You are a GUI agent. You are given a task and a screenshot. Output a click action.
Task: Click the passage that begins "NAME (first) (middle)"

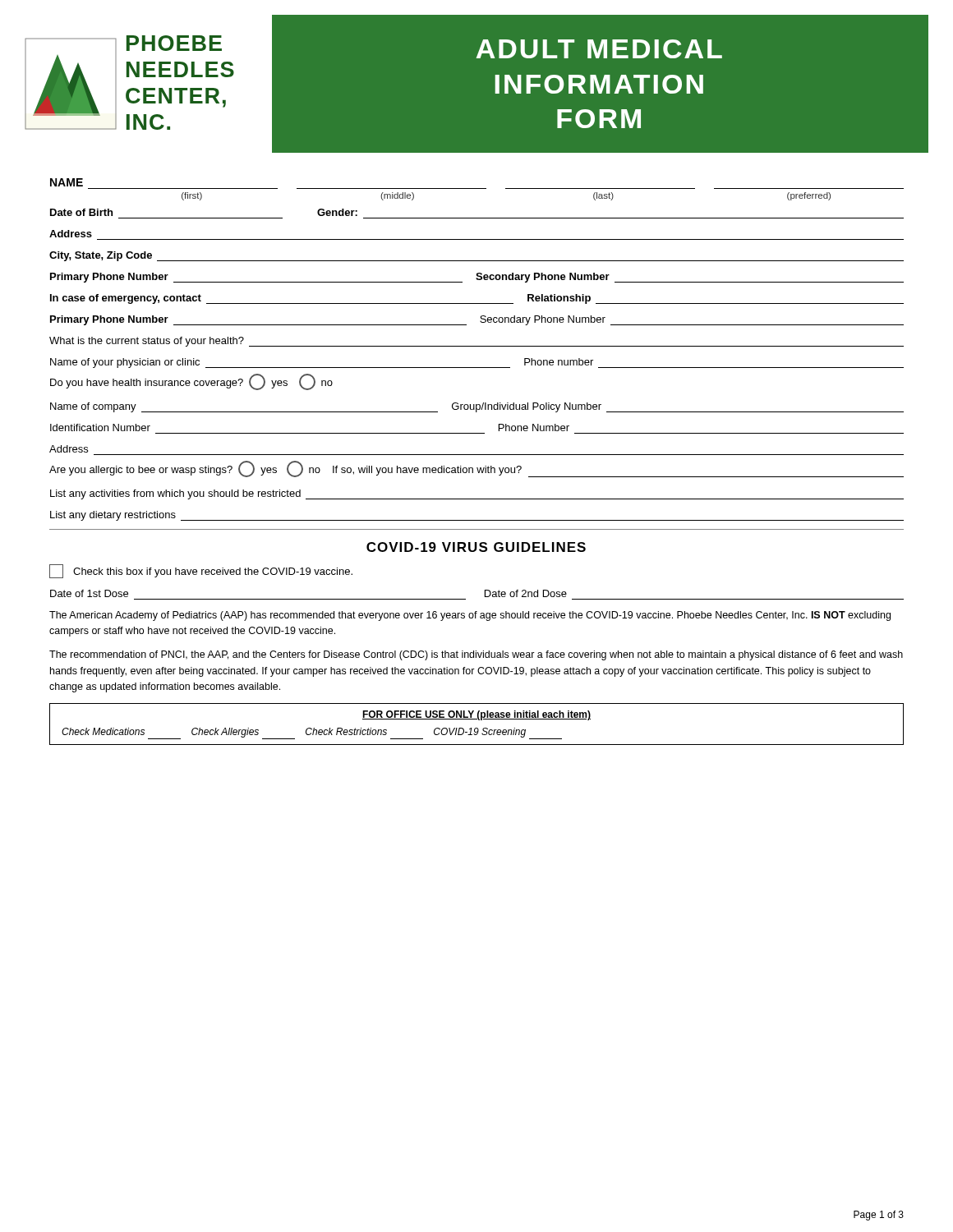(x=476, y=187)
